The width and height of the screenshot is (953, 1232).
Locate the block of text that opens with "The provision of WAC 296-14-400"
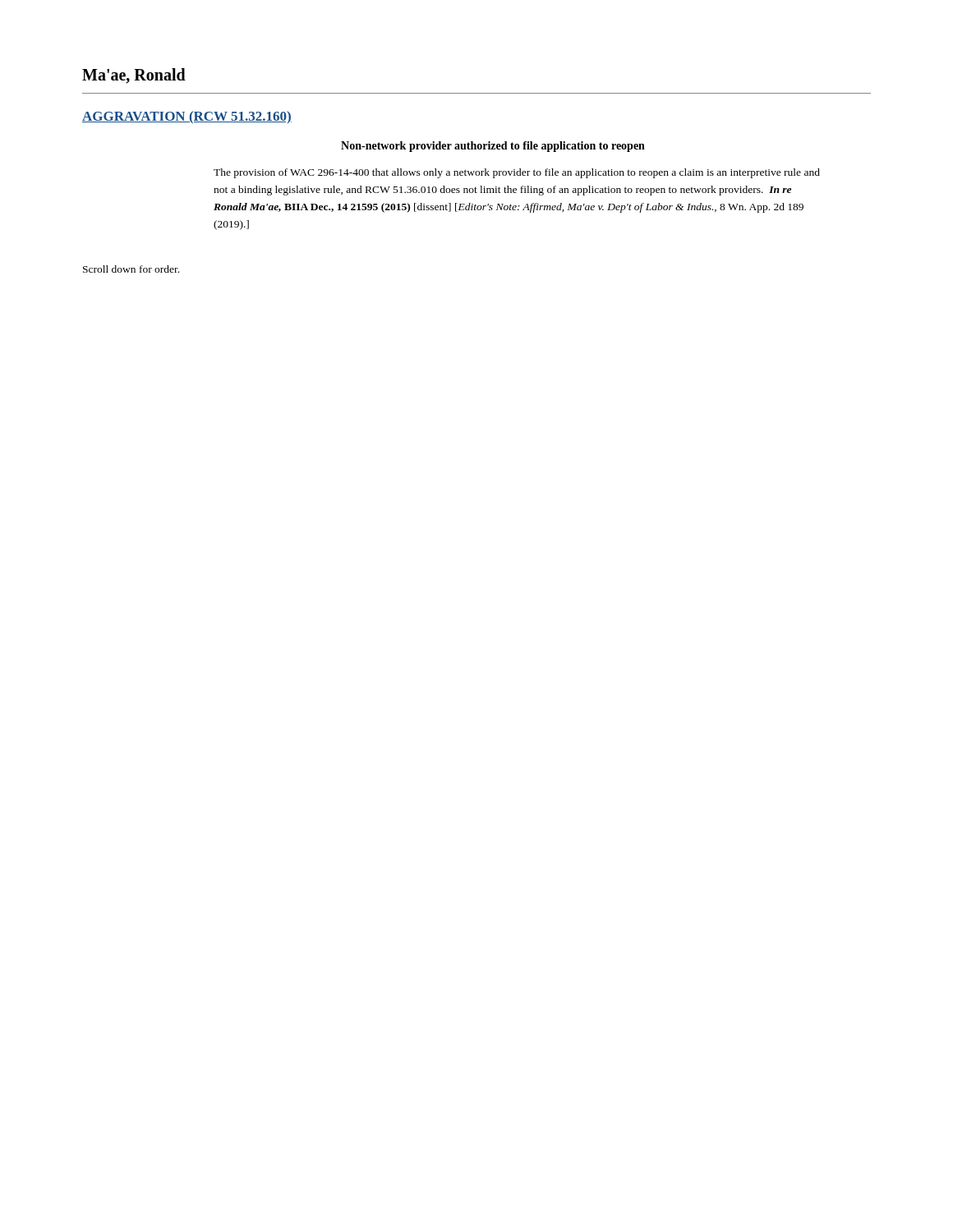(x=517, y=198)
